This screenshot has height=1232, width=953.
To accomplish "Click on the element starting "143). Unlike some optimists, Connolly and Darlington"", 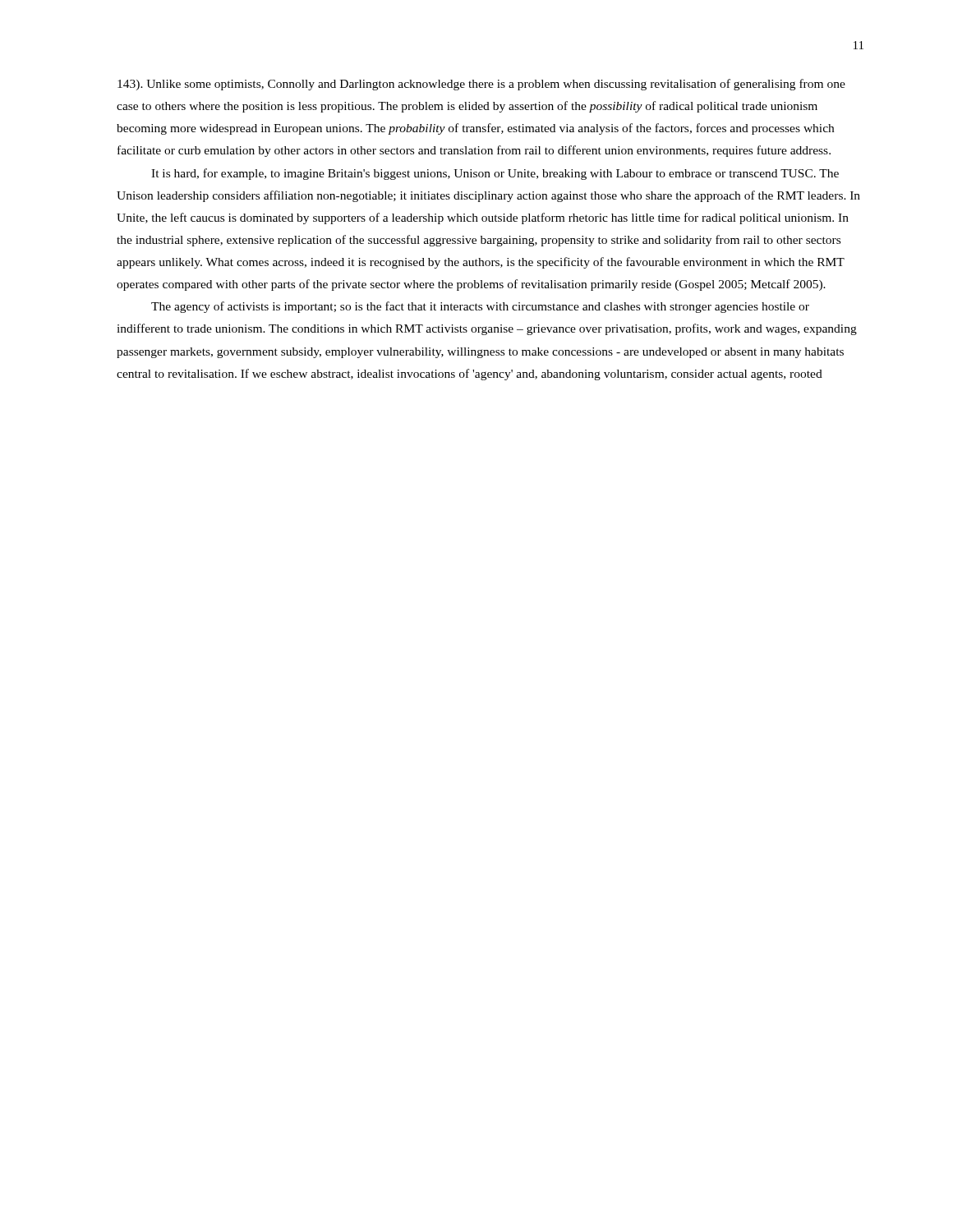I will coord(490,228).
